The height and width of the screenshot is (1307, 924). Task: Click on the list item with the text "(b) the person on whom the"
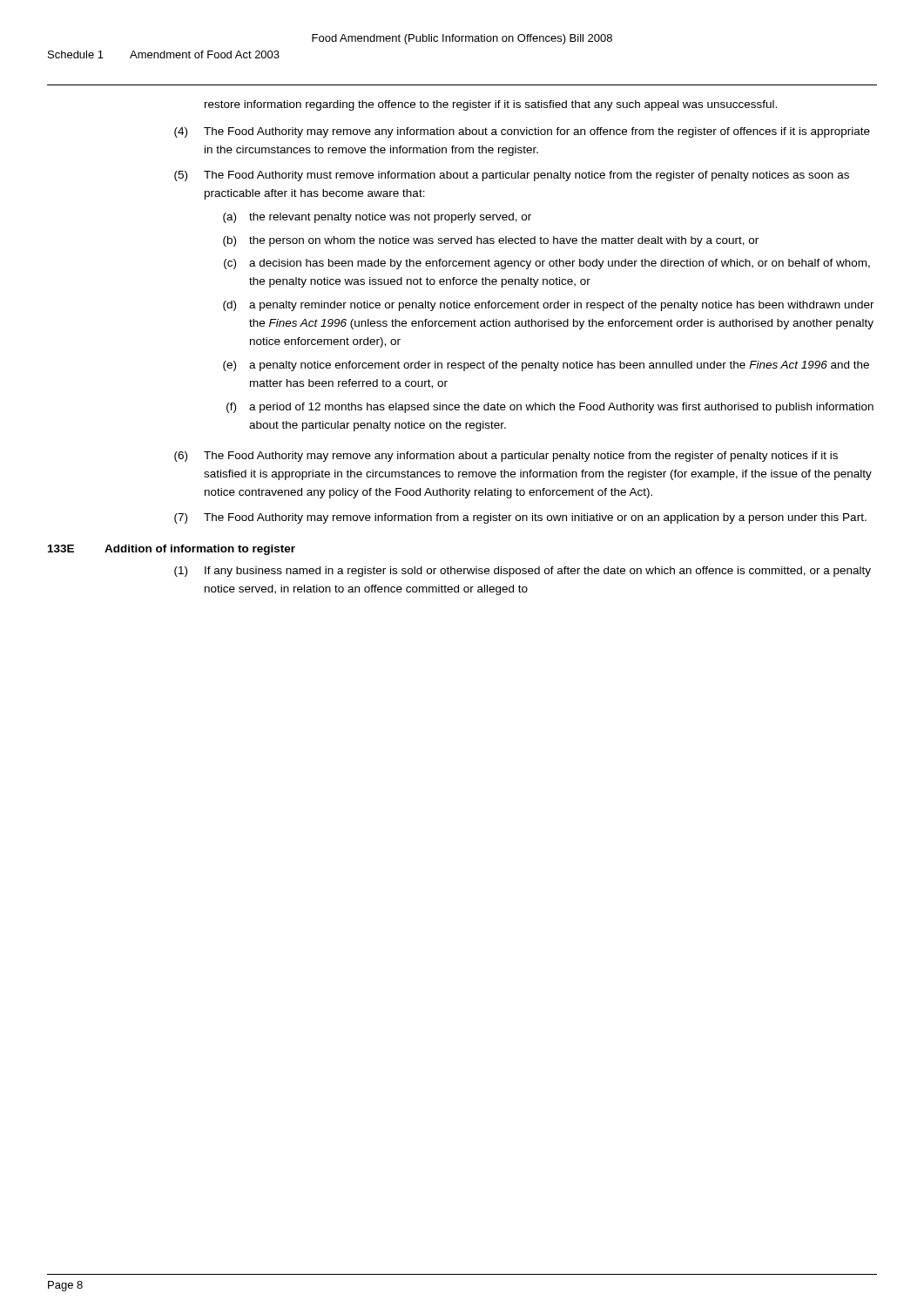coord(540,240)
